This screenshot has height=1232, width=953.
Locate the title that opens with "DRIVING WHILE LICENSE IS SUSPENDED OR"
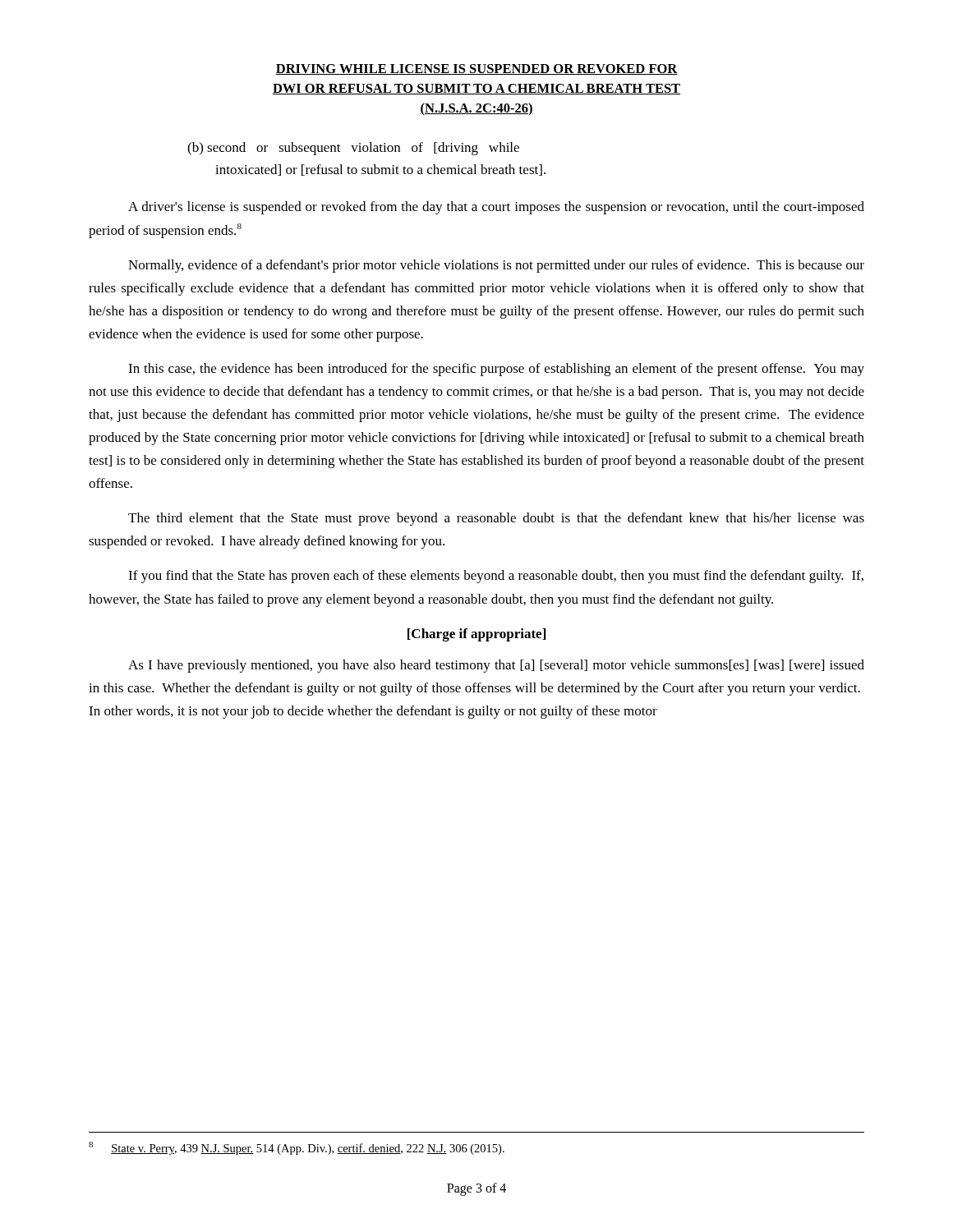click(x=476, y=88)
